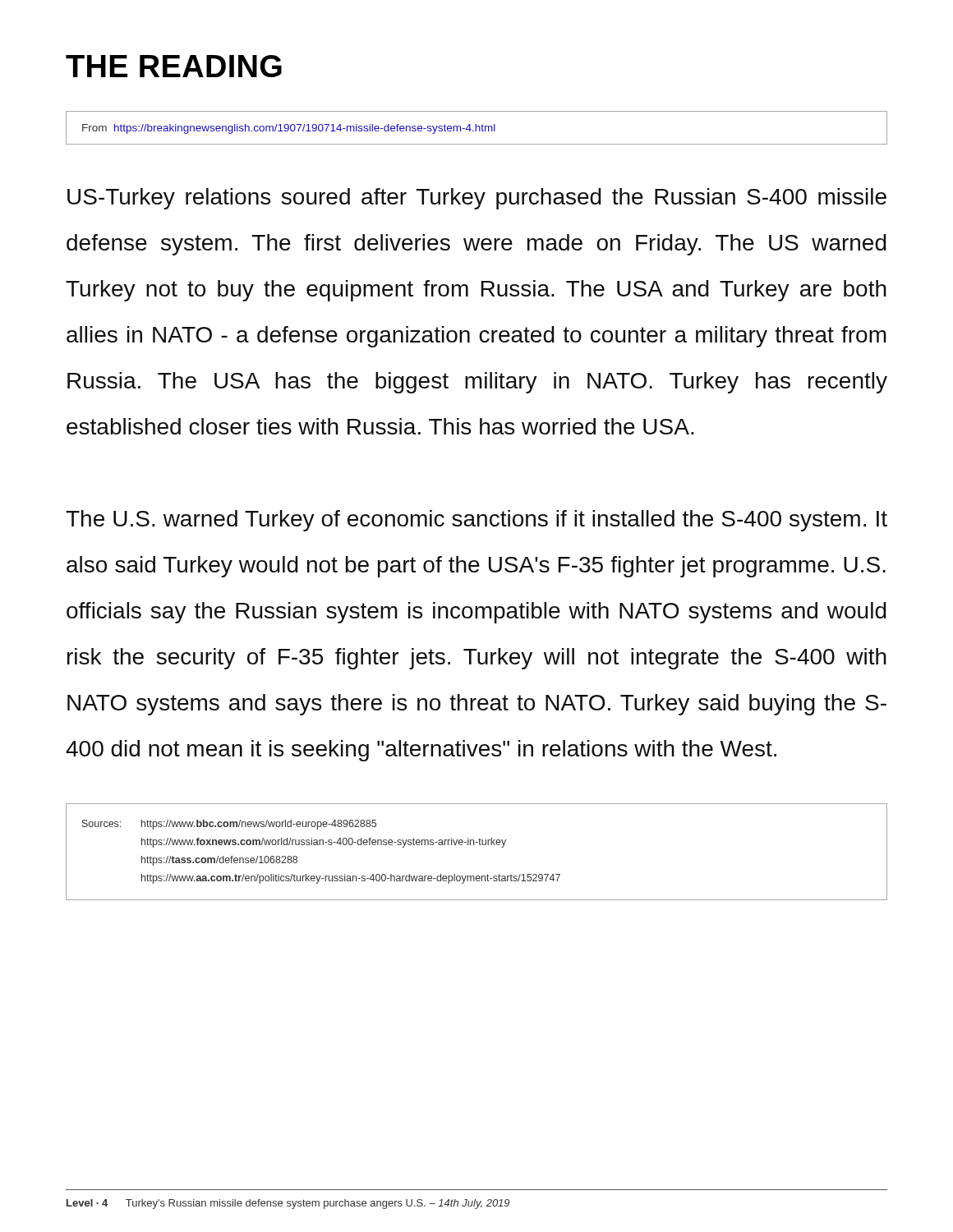Where does it say "From https://breakingnewsenglish.com/1907/190714-missile-defense-system-4.html"?
The height and width of the screenshot is (1232, 953).
click(288, 128)
